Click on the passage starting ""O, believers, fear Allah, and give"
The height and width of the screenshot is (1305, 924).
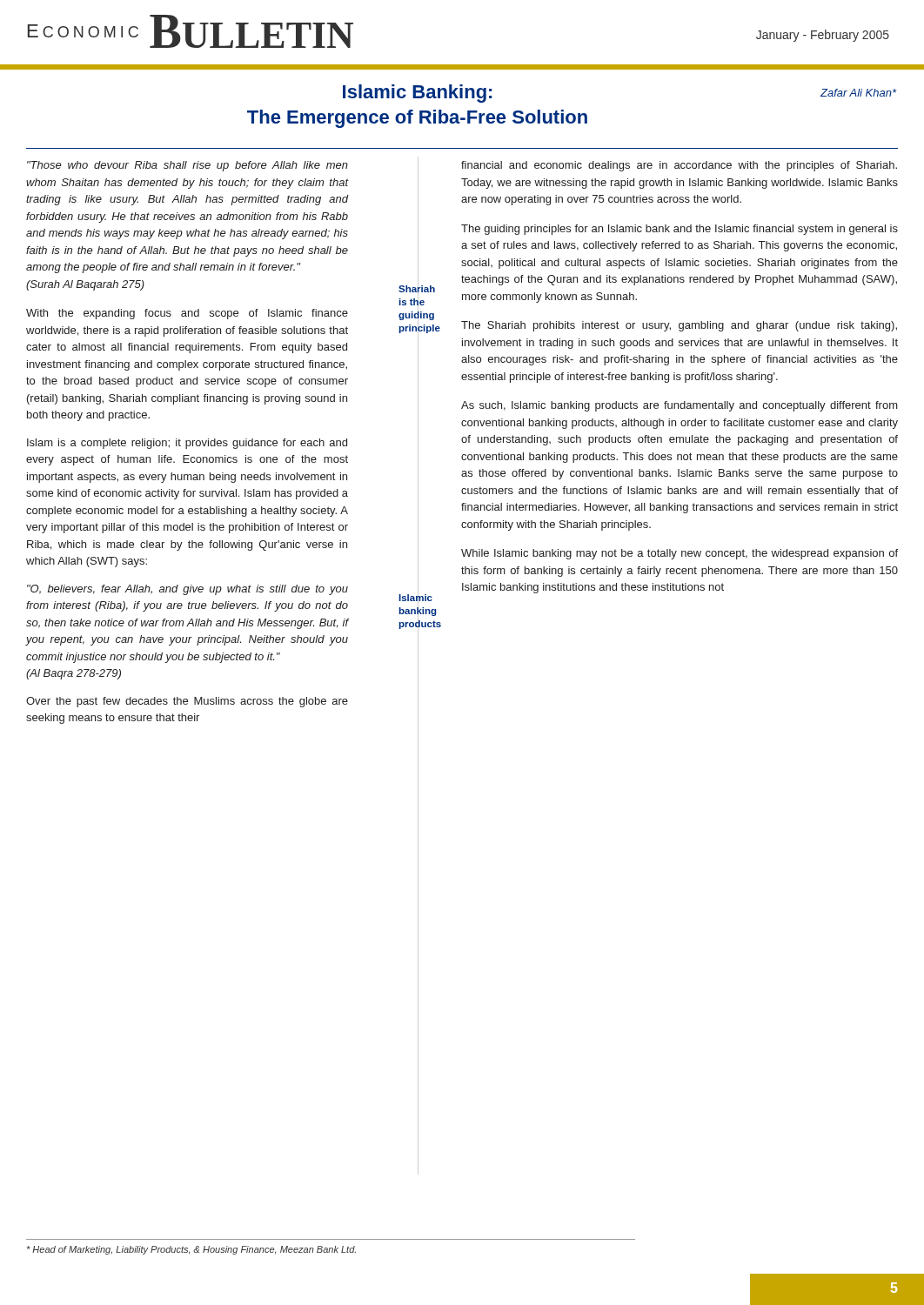click(187, 631)
